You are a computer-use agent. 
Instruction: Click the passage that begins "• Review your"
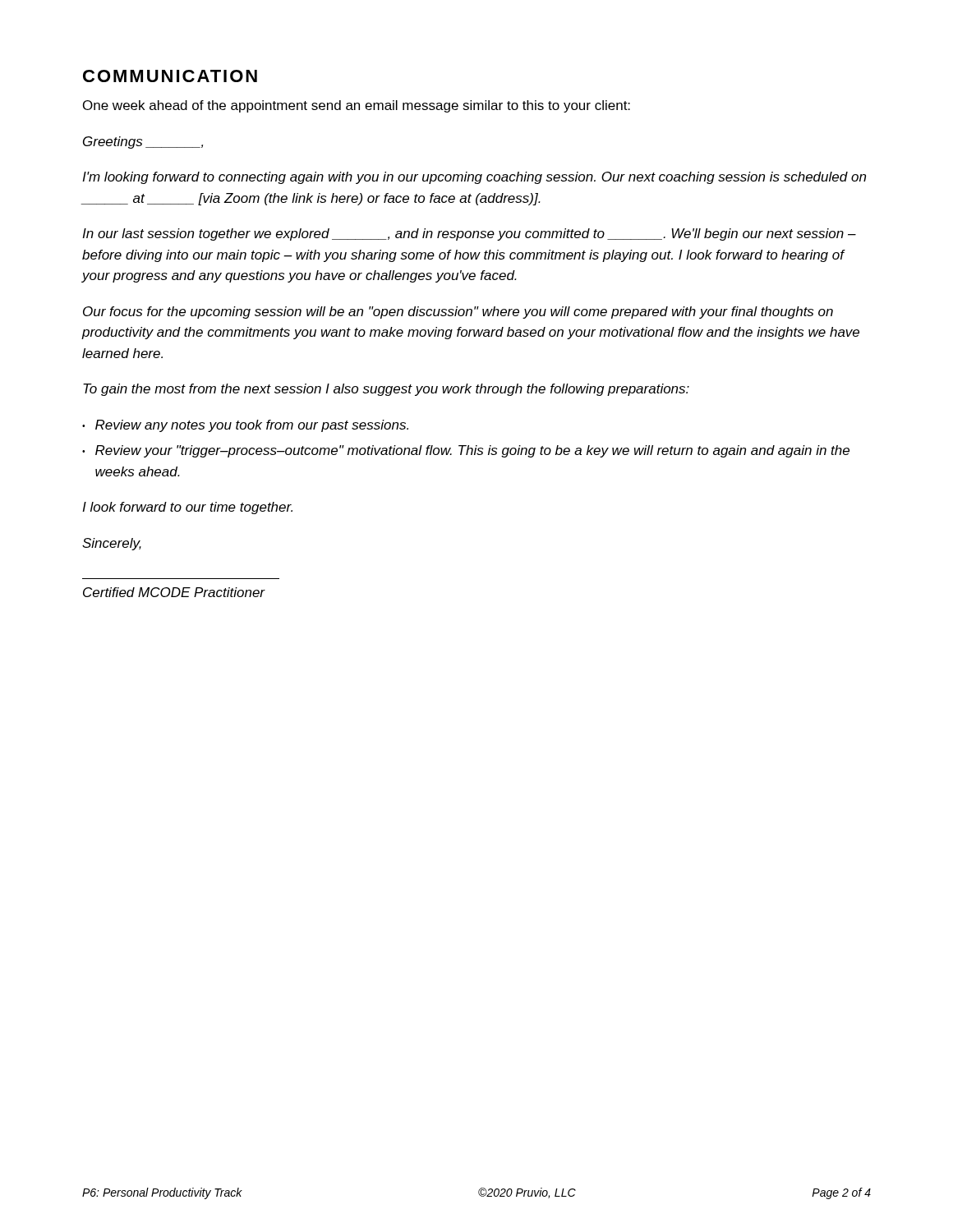tap(476, 461)
